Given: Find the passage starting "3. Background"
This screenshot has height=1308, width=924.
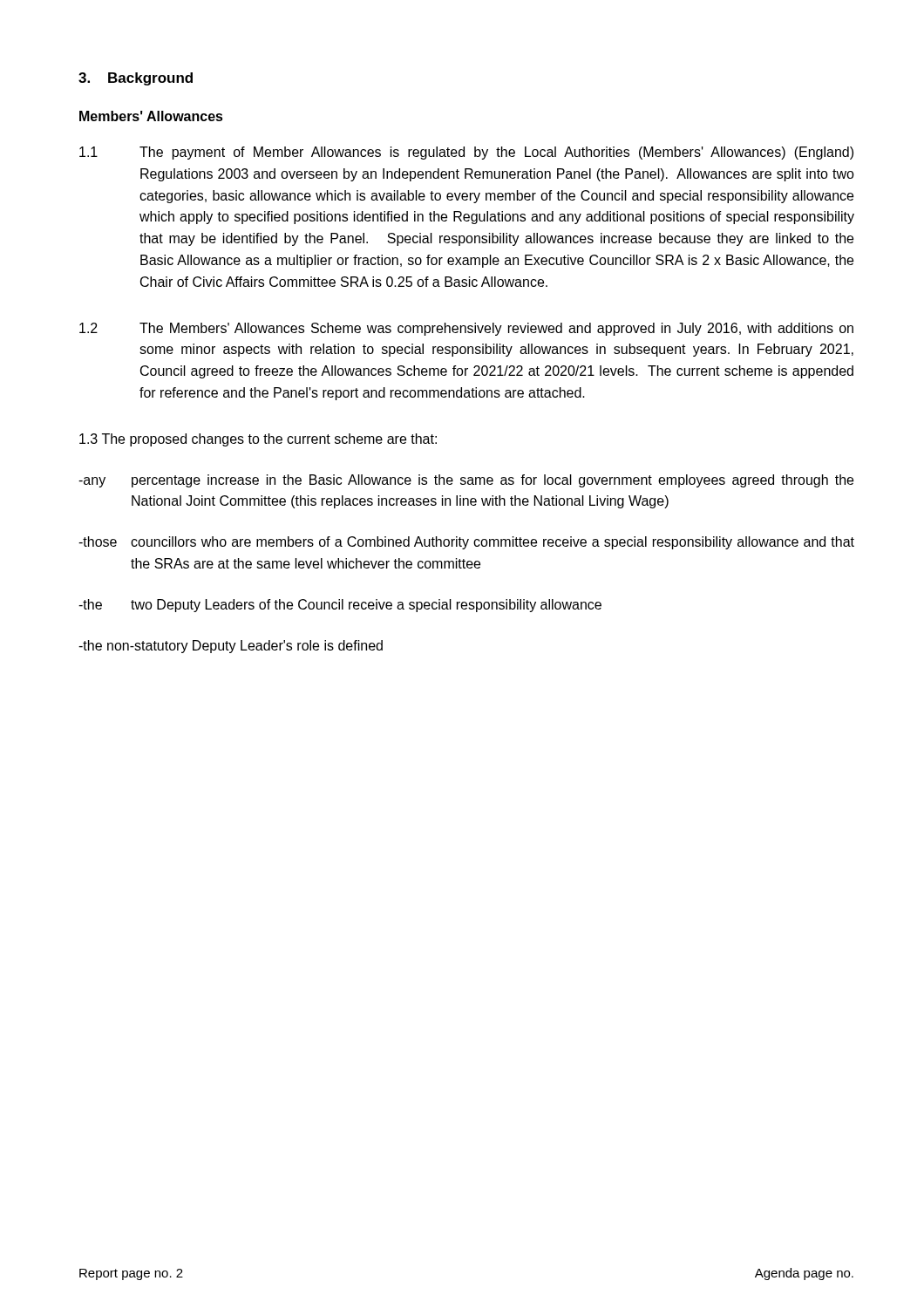Looking at the screenshot, I should click(x=136, y=78).
